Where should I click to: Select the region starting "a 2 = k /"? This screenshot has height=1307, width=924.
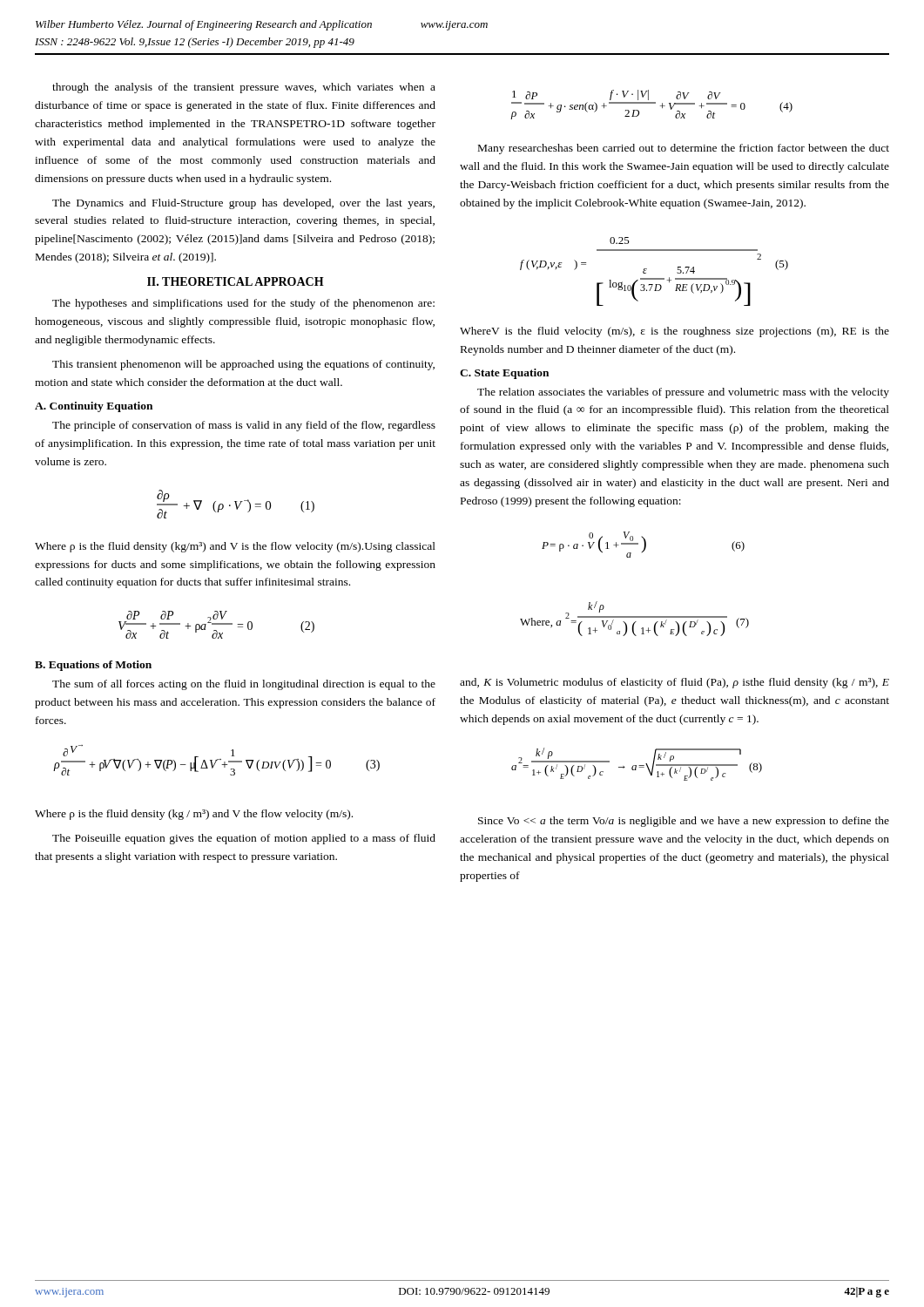[674, 770]
